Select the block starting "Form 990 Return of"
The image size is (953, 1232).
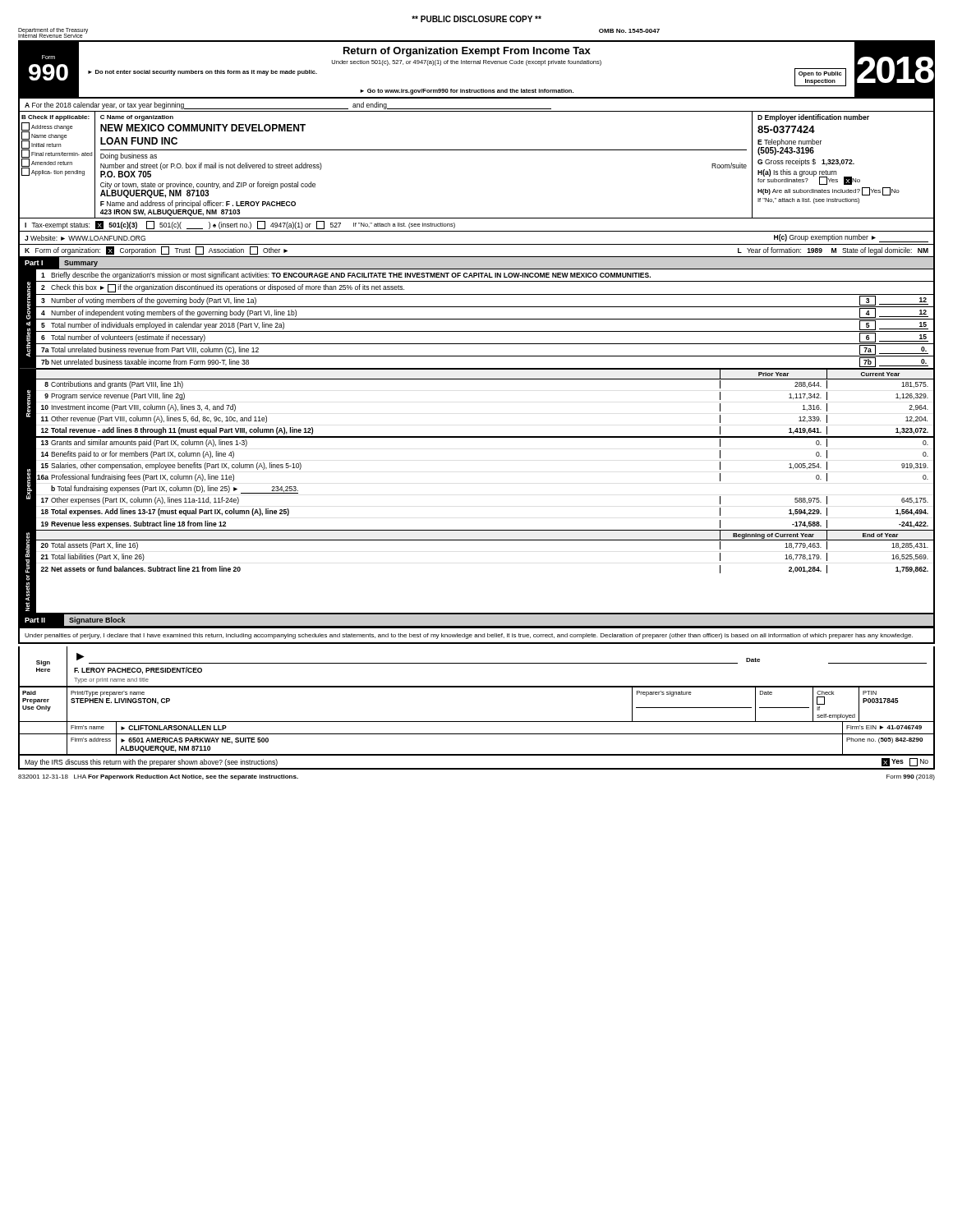tap(476, 69)
